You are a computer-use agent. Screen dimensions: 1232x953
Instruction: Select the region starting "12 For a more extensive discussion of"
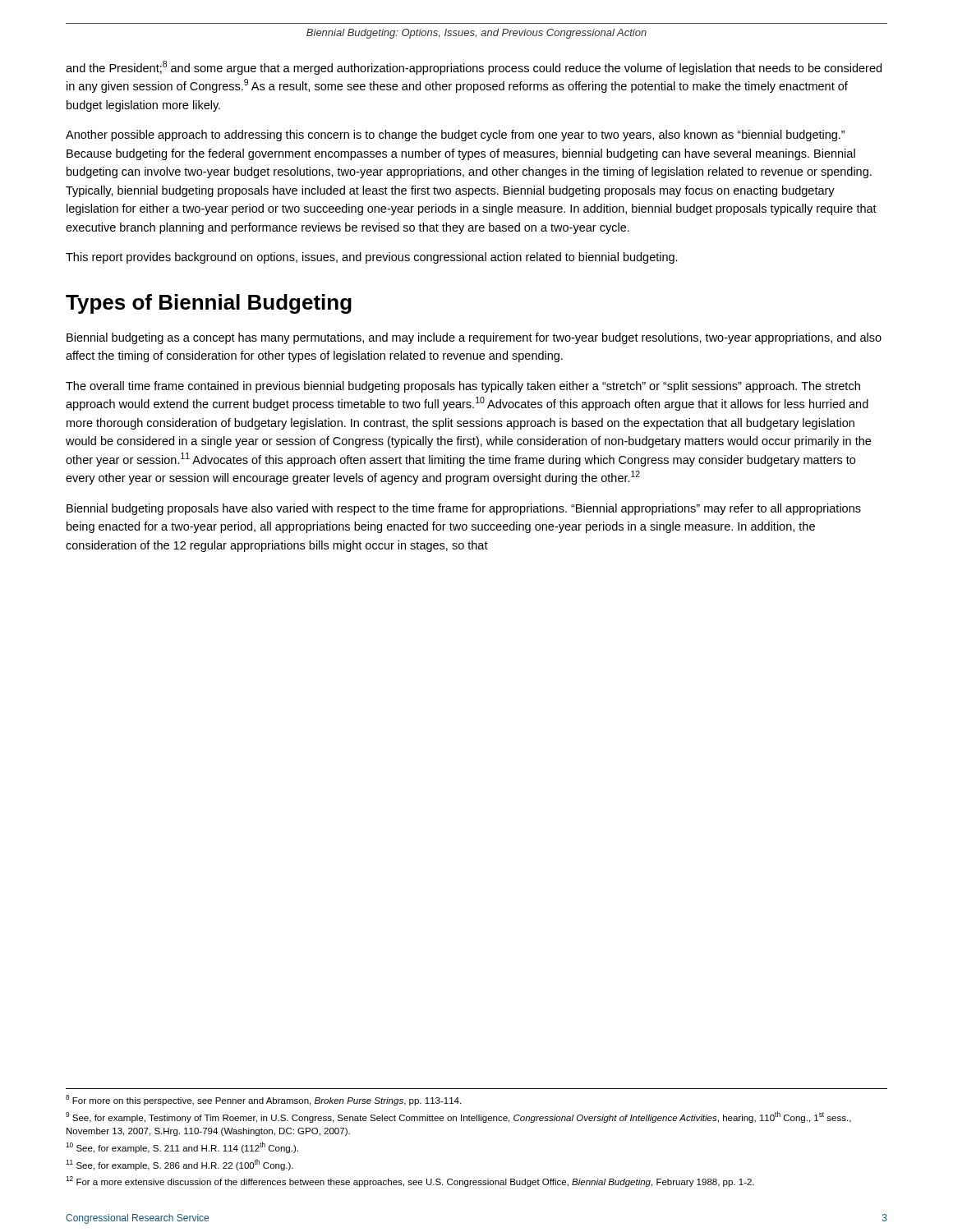click(x=410, y=1181)
